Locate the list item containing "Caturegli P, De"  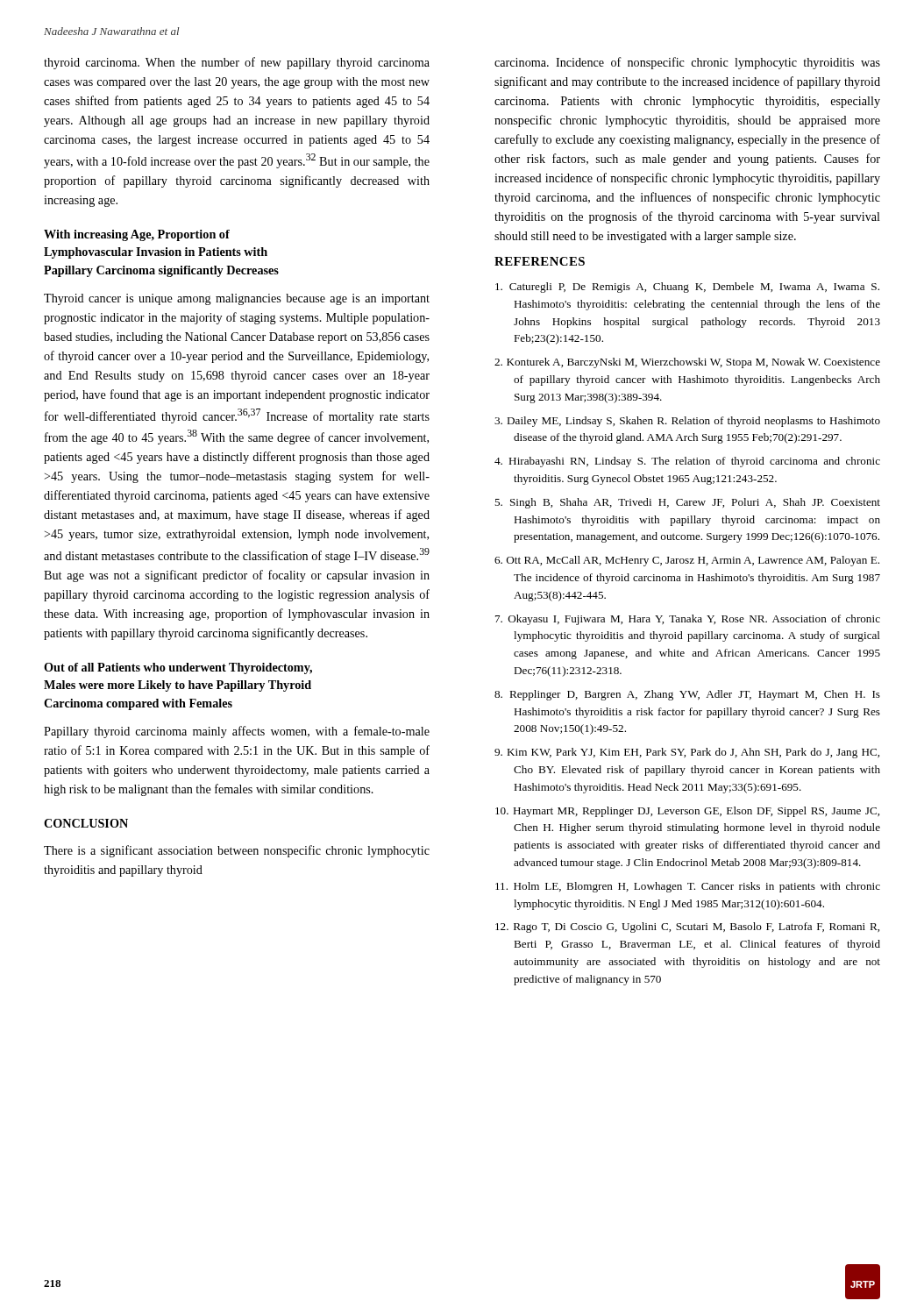pos(687,312)
